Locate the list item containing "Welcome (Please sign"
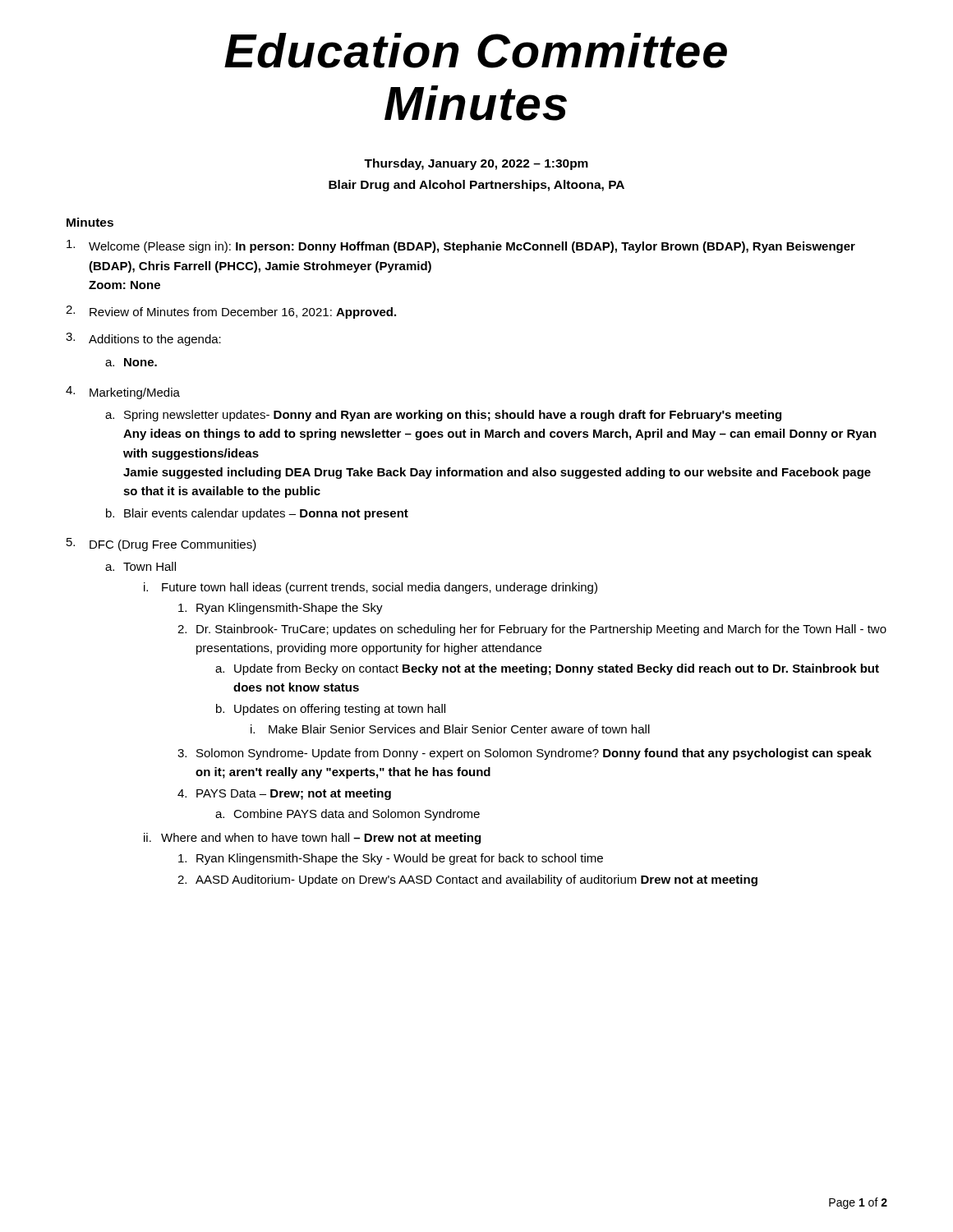 coord(461,246)
